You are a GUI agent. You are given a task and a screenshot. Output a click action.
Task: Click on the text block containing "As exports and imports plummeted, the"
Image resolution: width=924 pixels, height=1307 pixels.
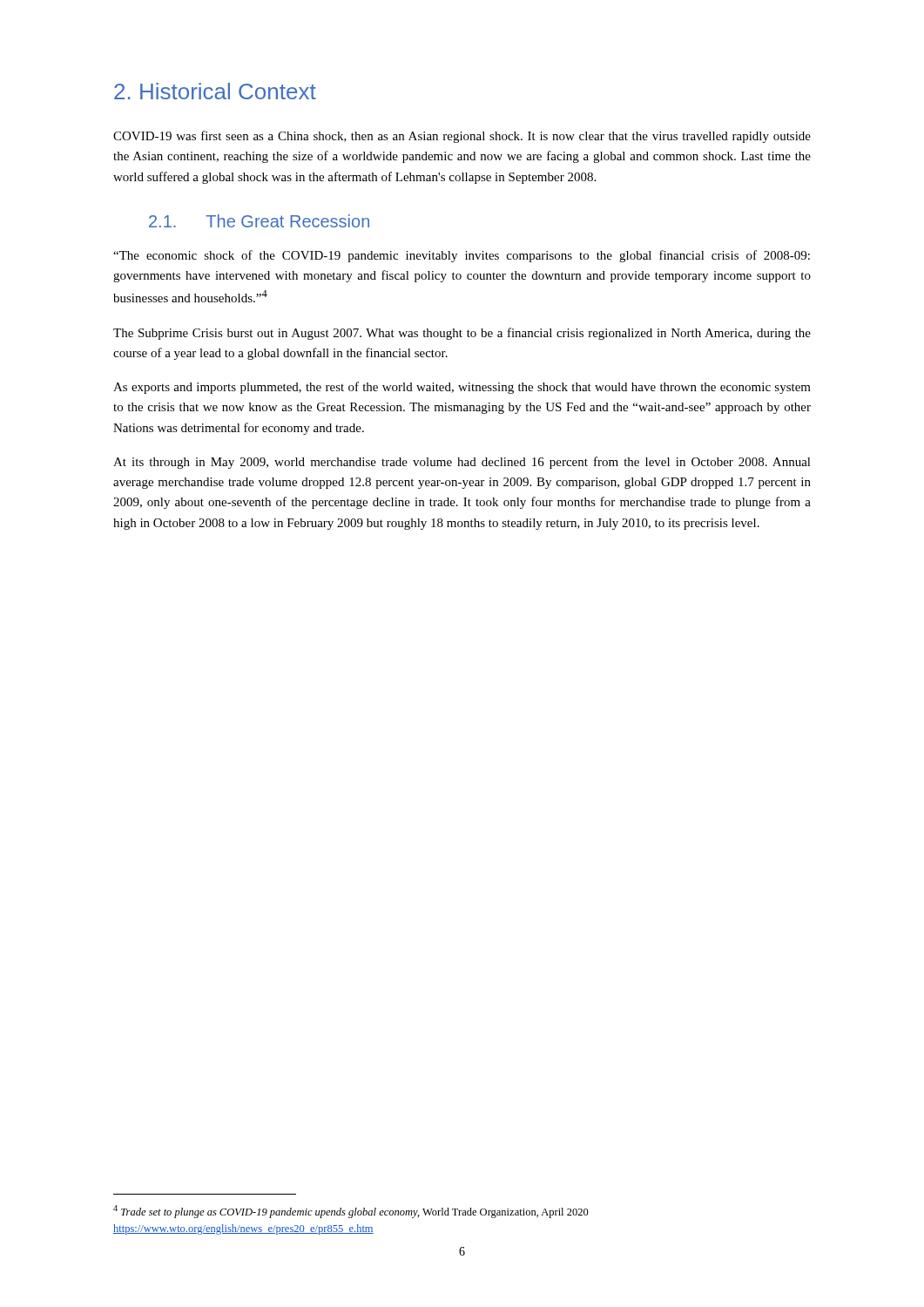pos(462,407)
